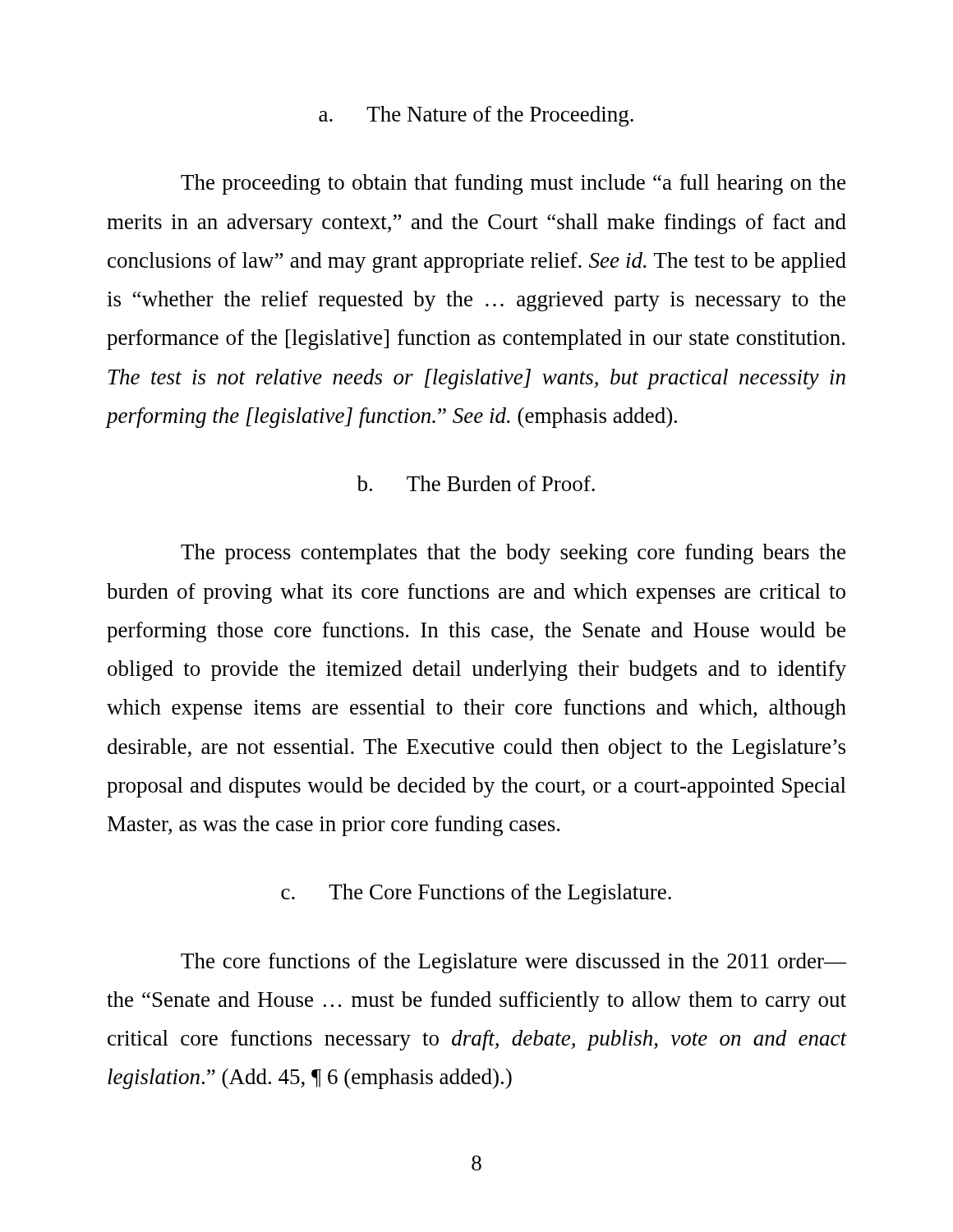Locate the passage starting "The proceeding to obtain that funding must include"
Image resolution: width=953 pixels, height=1232 pixels.
(476, 299)
